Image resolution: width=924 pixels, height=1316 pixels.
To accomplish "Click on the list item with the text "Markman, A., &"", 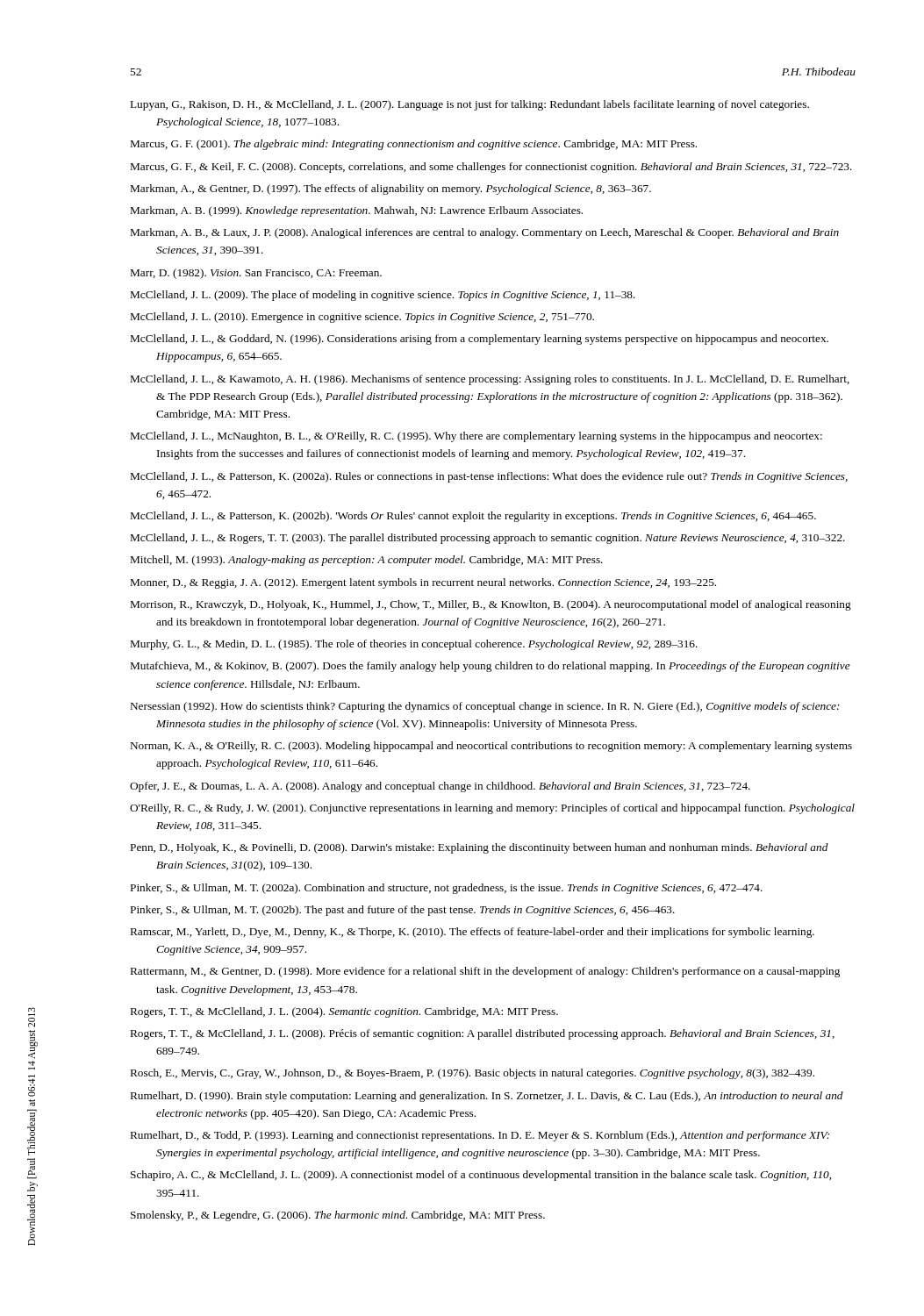I will 391,188.
